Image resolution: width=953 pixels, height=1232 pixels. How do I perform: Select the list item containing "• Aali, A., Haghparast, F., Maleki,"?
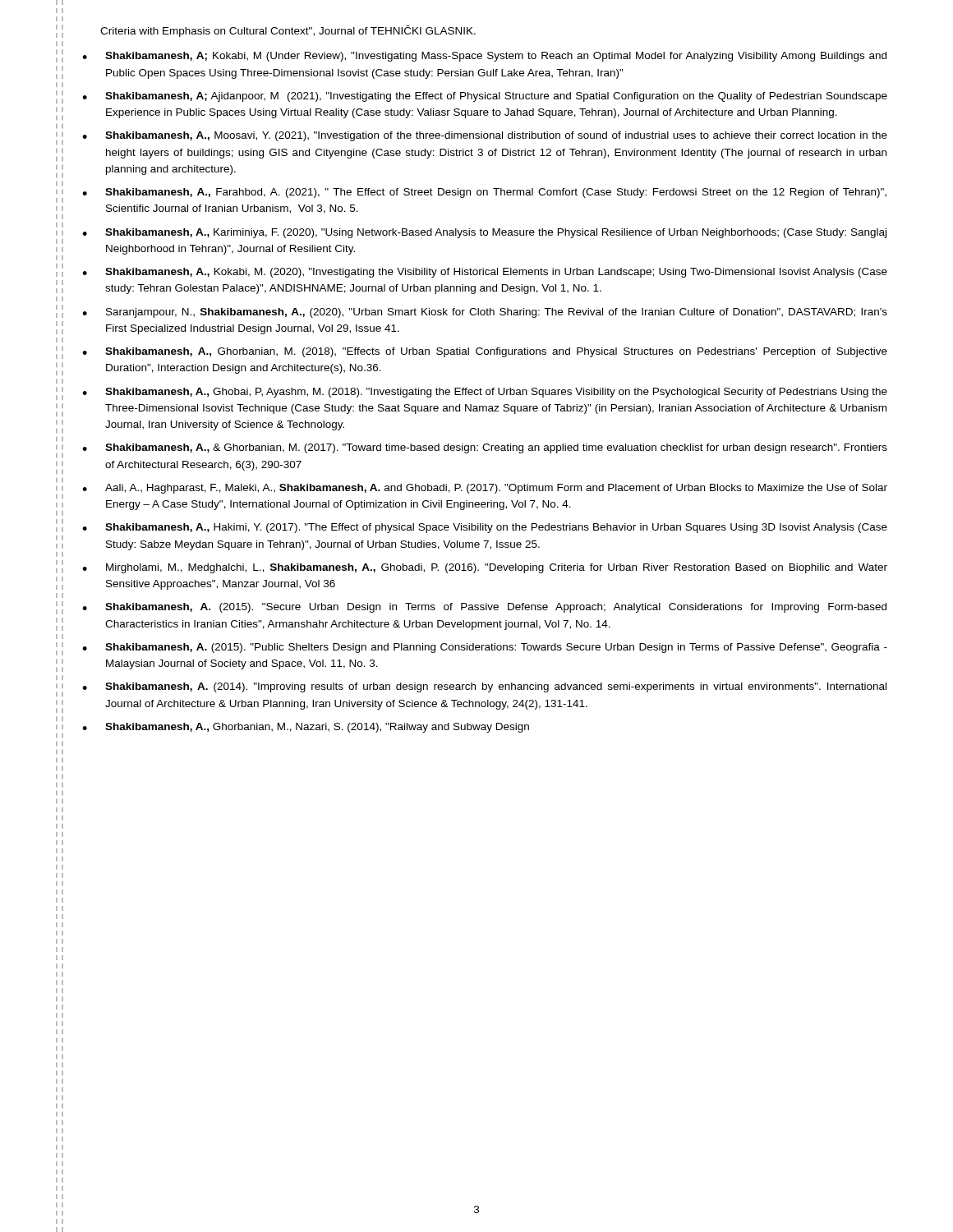click(485, 496)
